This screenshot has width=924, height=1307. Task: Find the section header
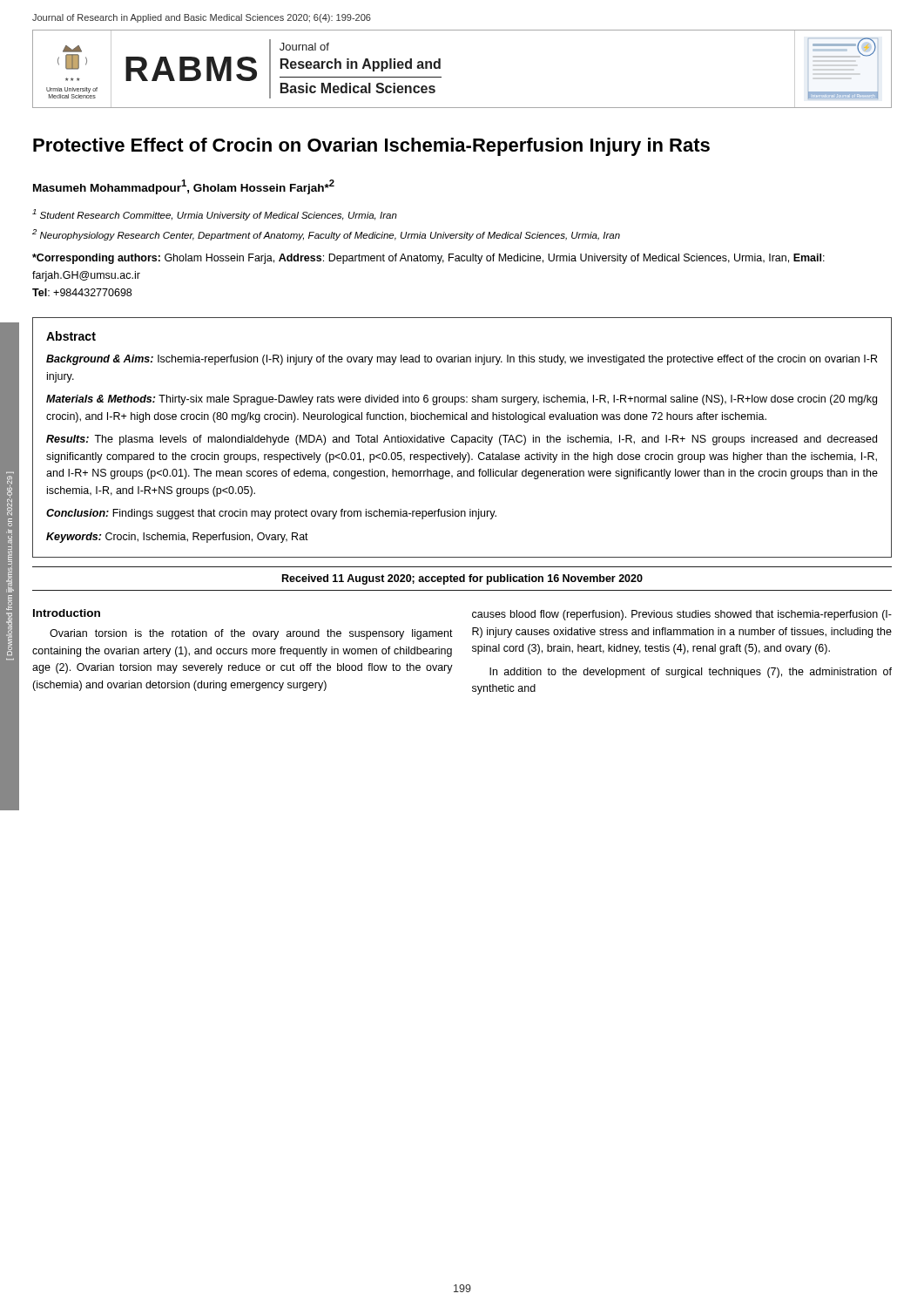[x=67, y=613]
